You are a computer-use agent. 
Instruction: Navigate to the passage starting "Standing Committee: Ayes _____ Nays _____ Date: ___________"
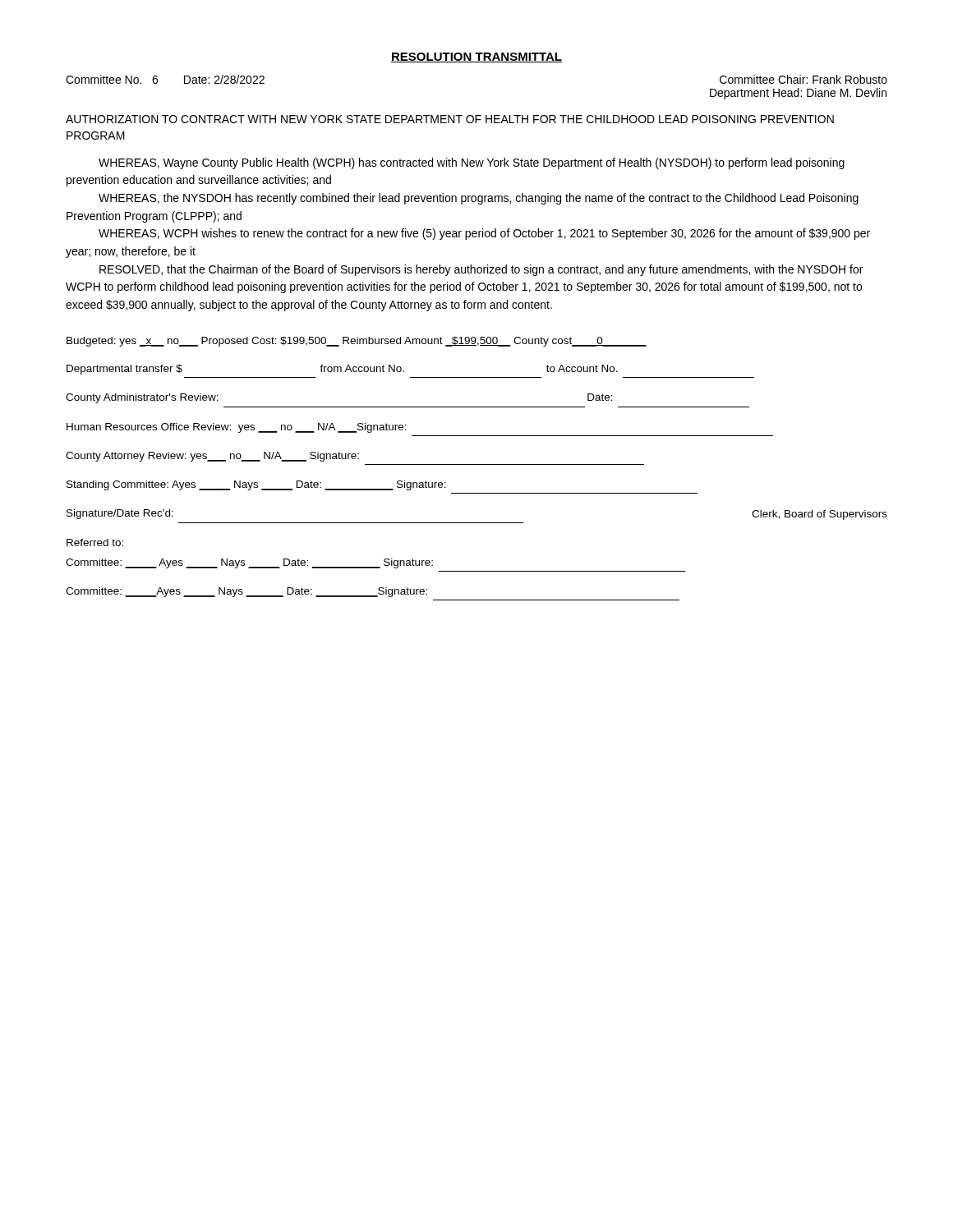382,485
